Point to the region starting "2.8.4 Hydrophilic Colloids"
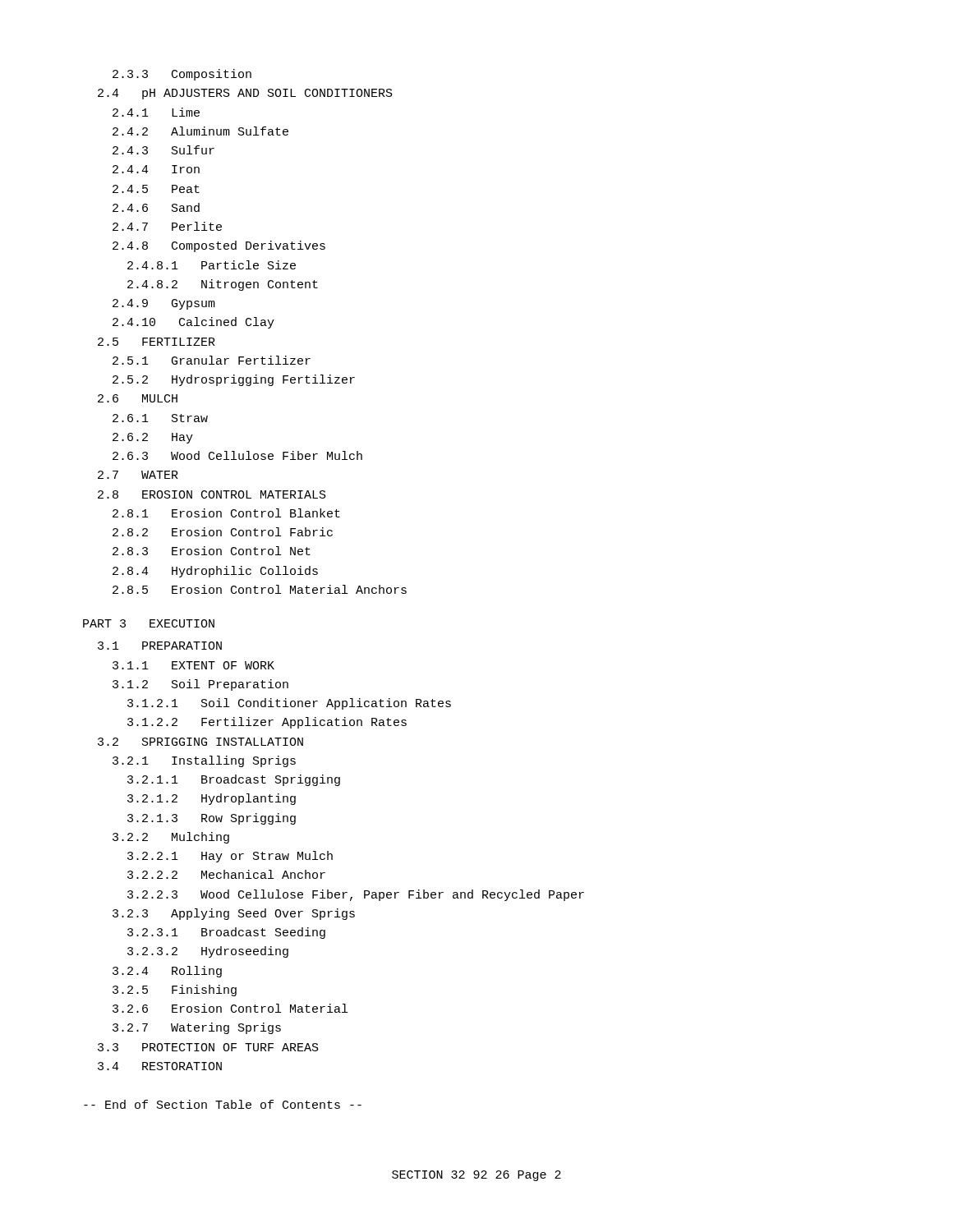This screenshot has width=953, height=1232. (215, 572)
